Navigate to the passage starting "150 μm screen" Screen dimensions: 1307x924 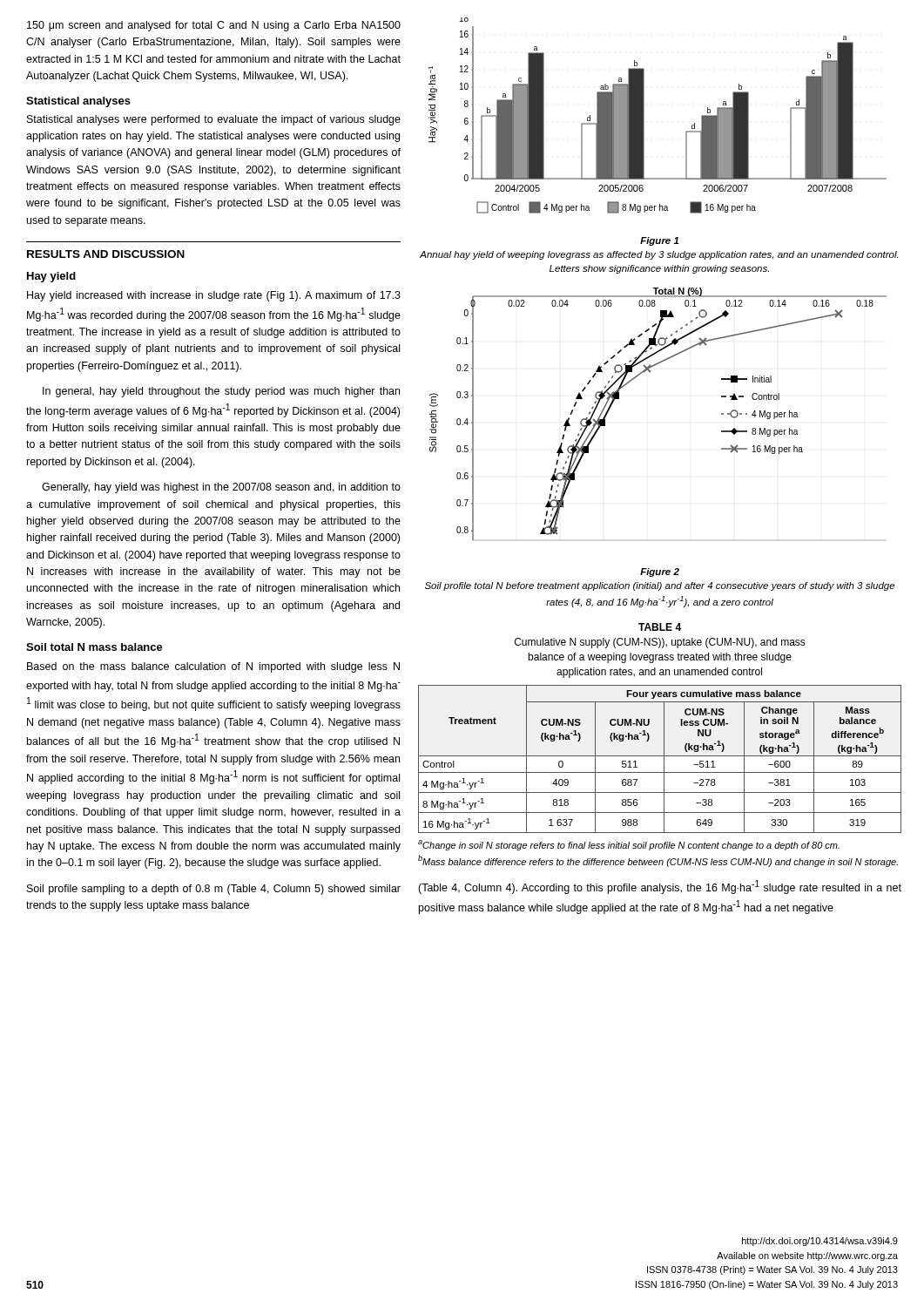pos(213,51)
